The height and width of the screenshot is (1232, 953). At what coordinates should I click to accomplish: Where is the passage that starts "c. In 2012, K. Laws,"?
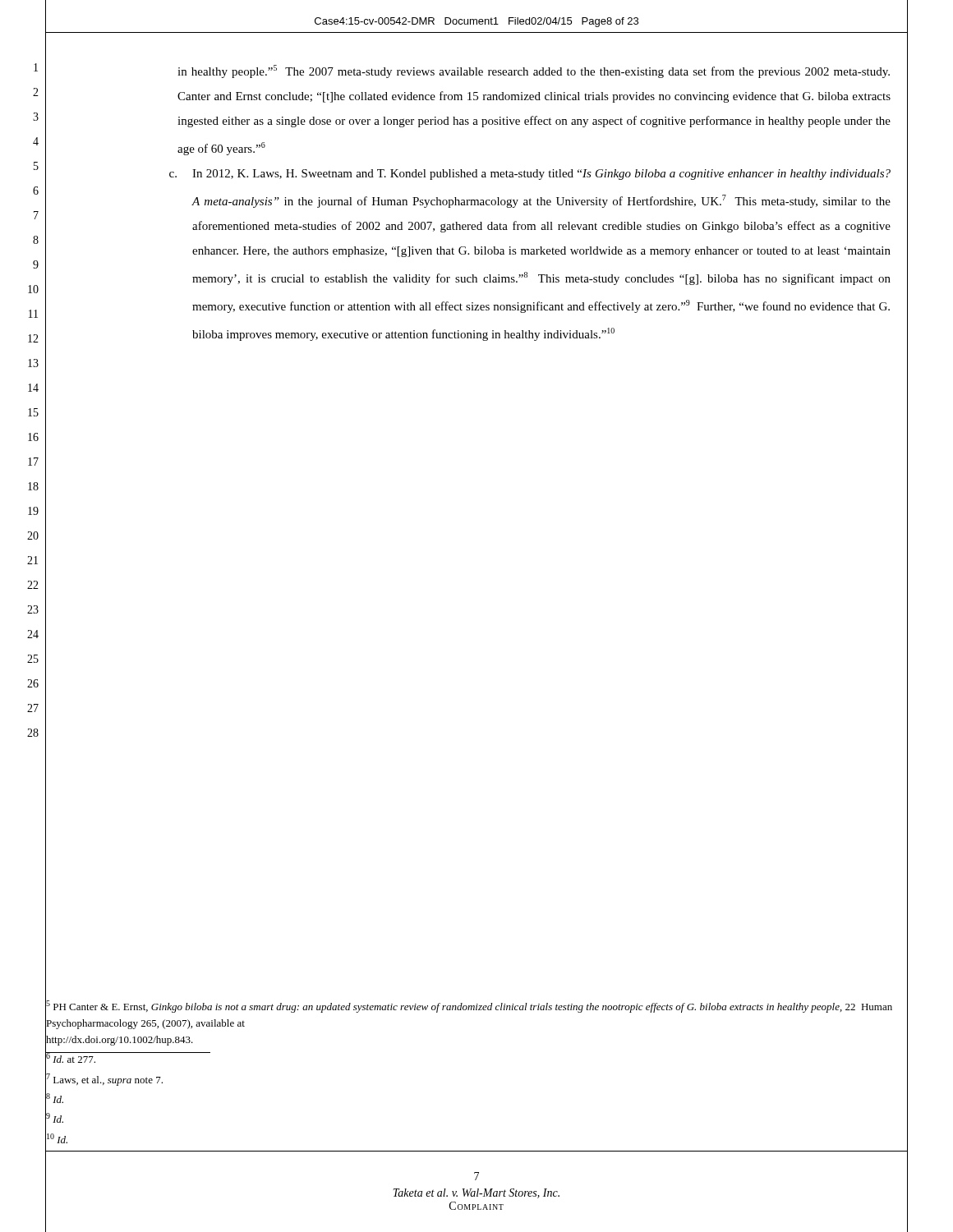(x=501, y=254)
